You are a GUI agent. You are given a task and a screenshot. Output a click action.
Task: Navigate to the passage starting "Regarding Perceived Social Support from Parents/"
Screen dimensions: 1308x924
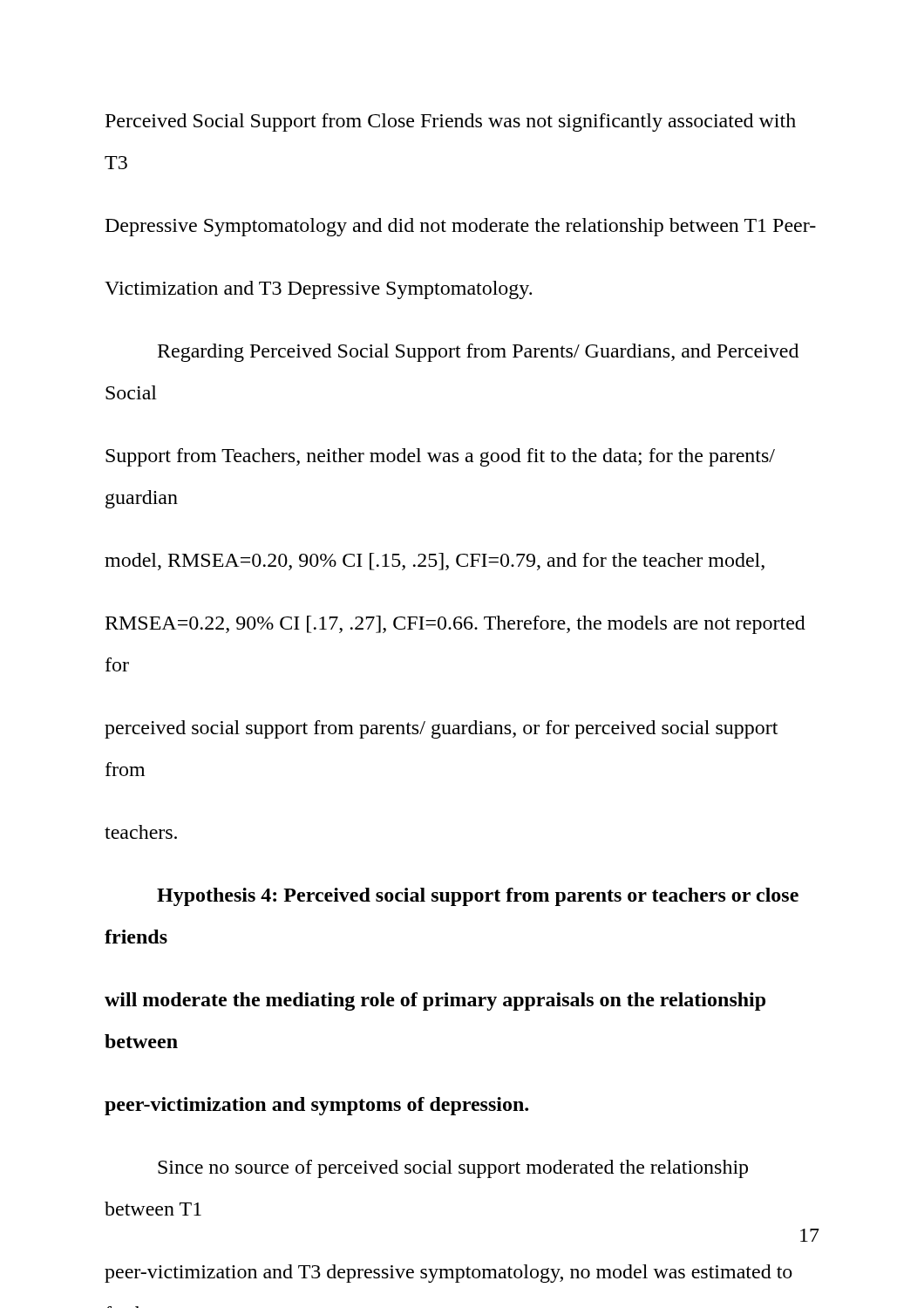tap(478, 353)
